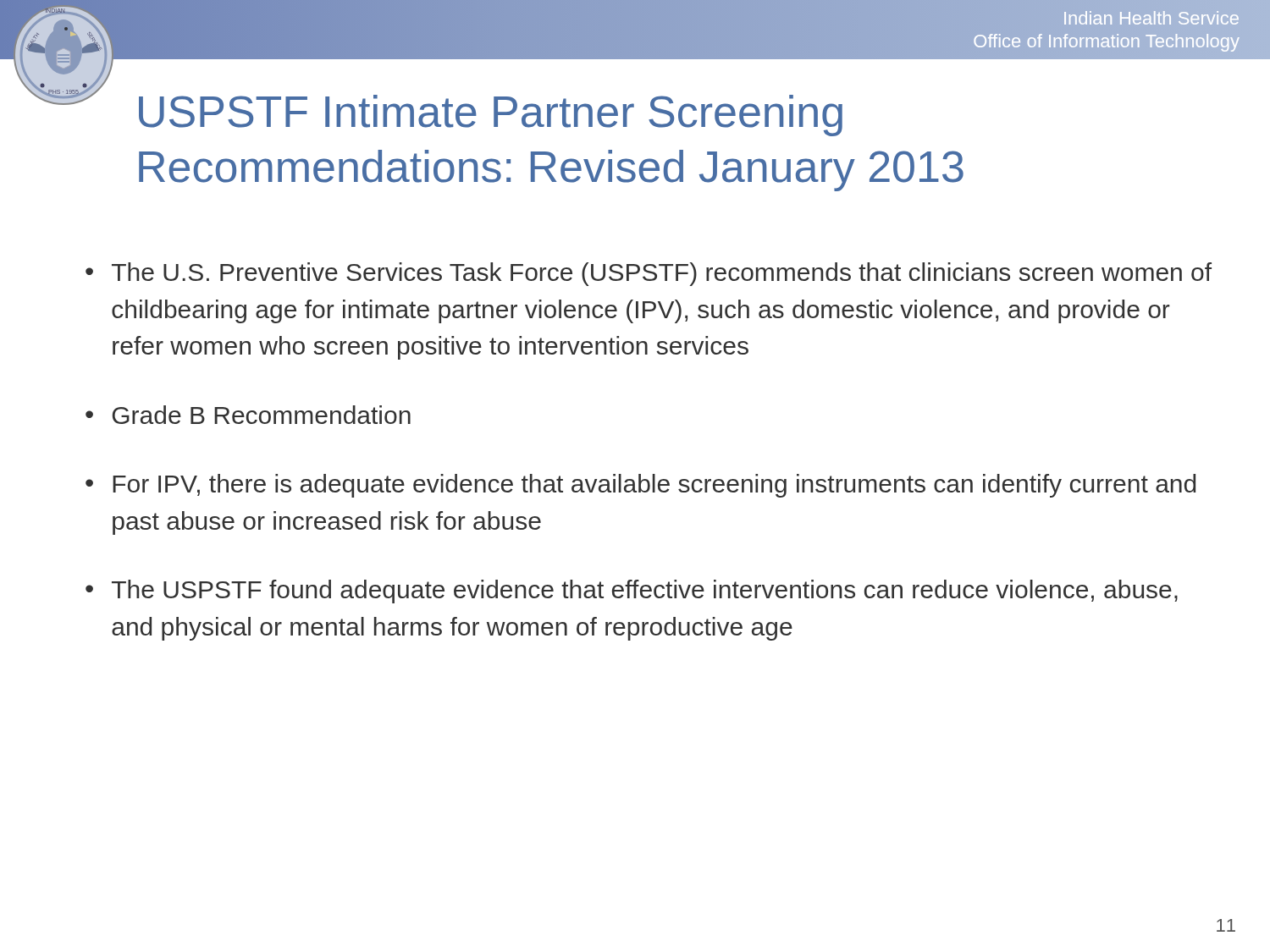Click the passage that begins "• The USPSTF found adequate evidence that effective"
The height and width of the screenshot is (952, 1270).
point(652,608)
